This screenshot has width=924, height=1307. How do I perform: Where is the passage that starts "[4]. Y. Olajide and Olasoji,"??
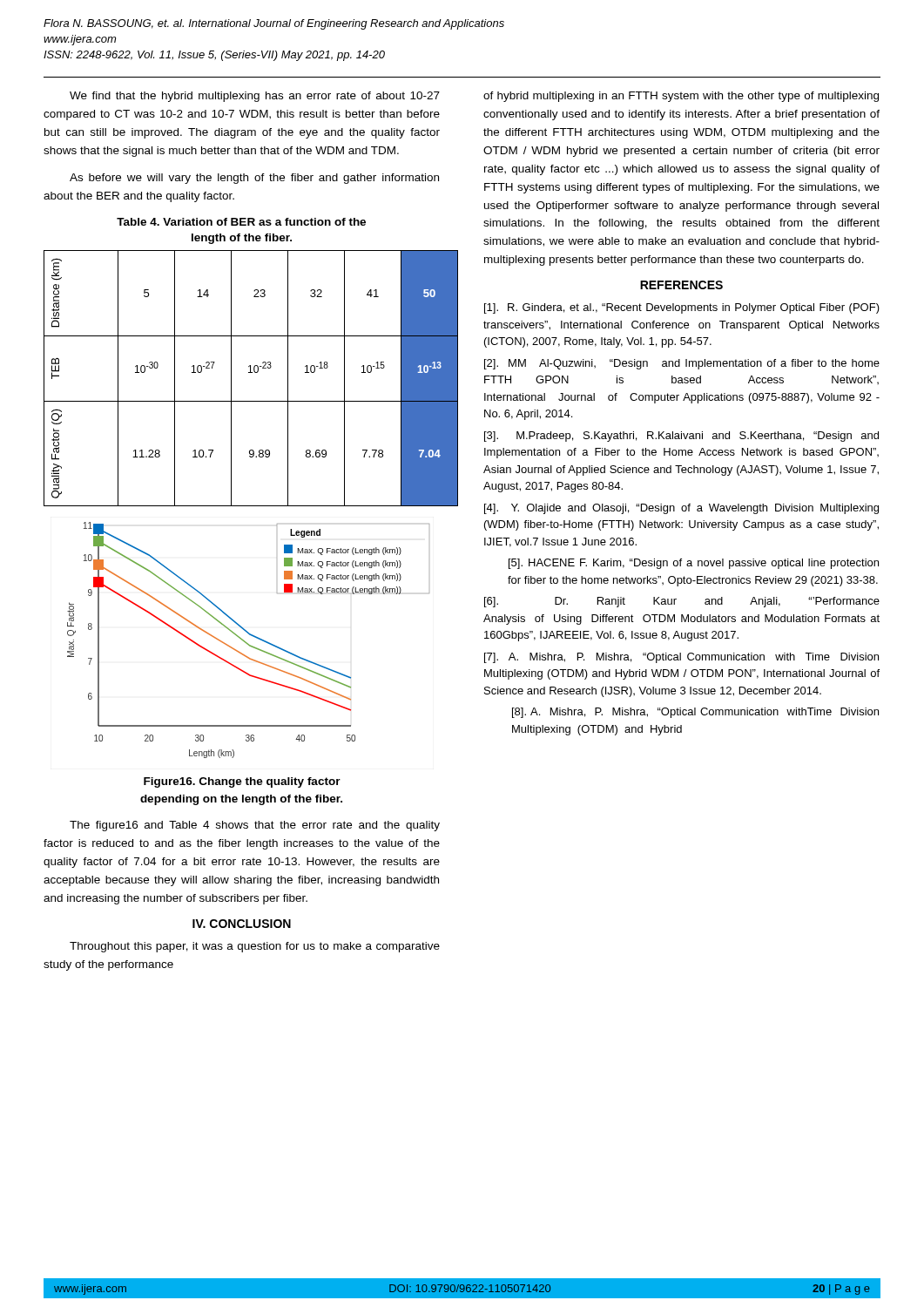click(x=681, y=524)
